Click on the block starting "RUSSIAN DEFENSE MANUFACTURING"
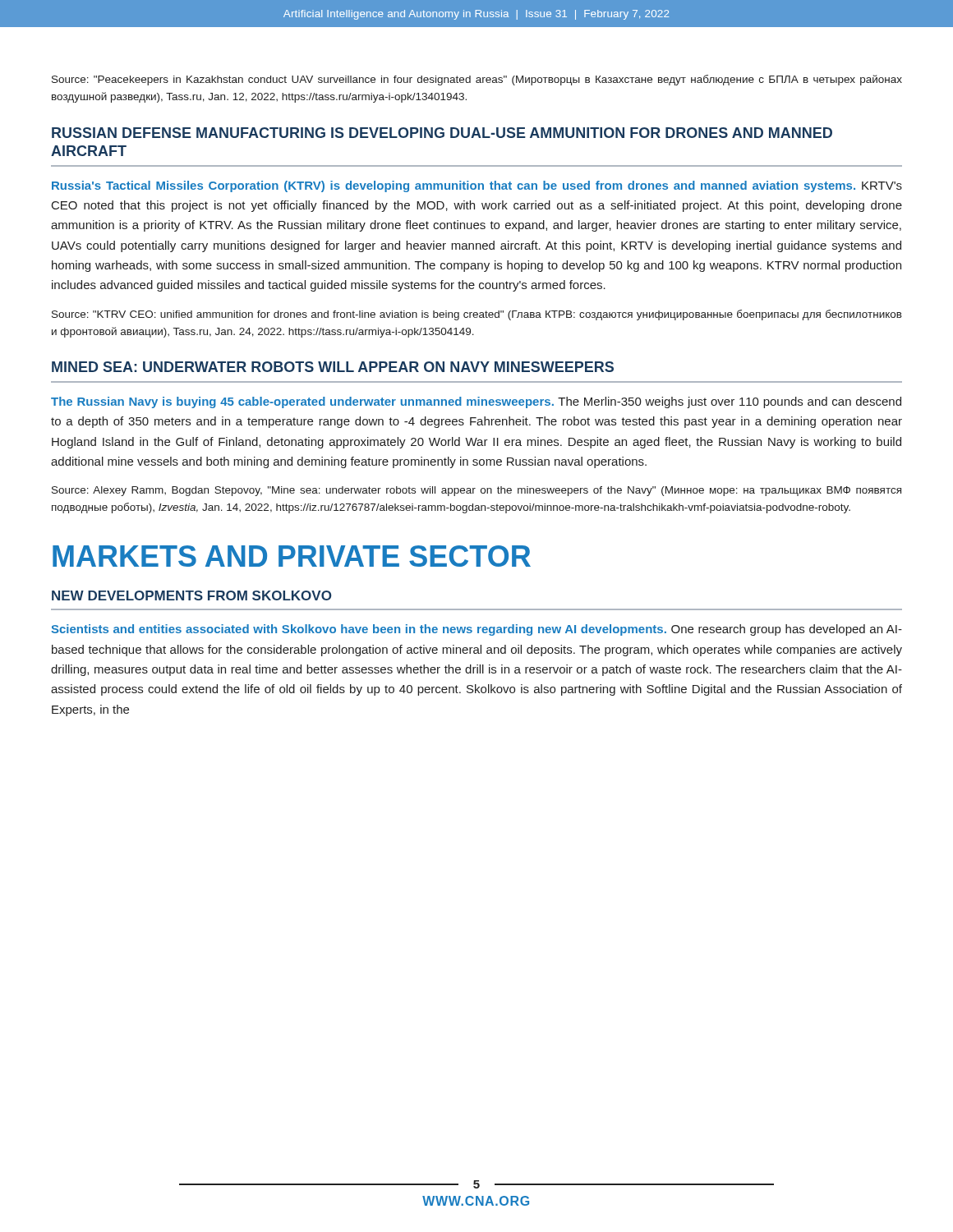 (x=442, y=142)
